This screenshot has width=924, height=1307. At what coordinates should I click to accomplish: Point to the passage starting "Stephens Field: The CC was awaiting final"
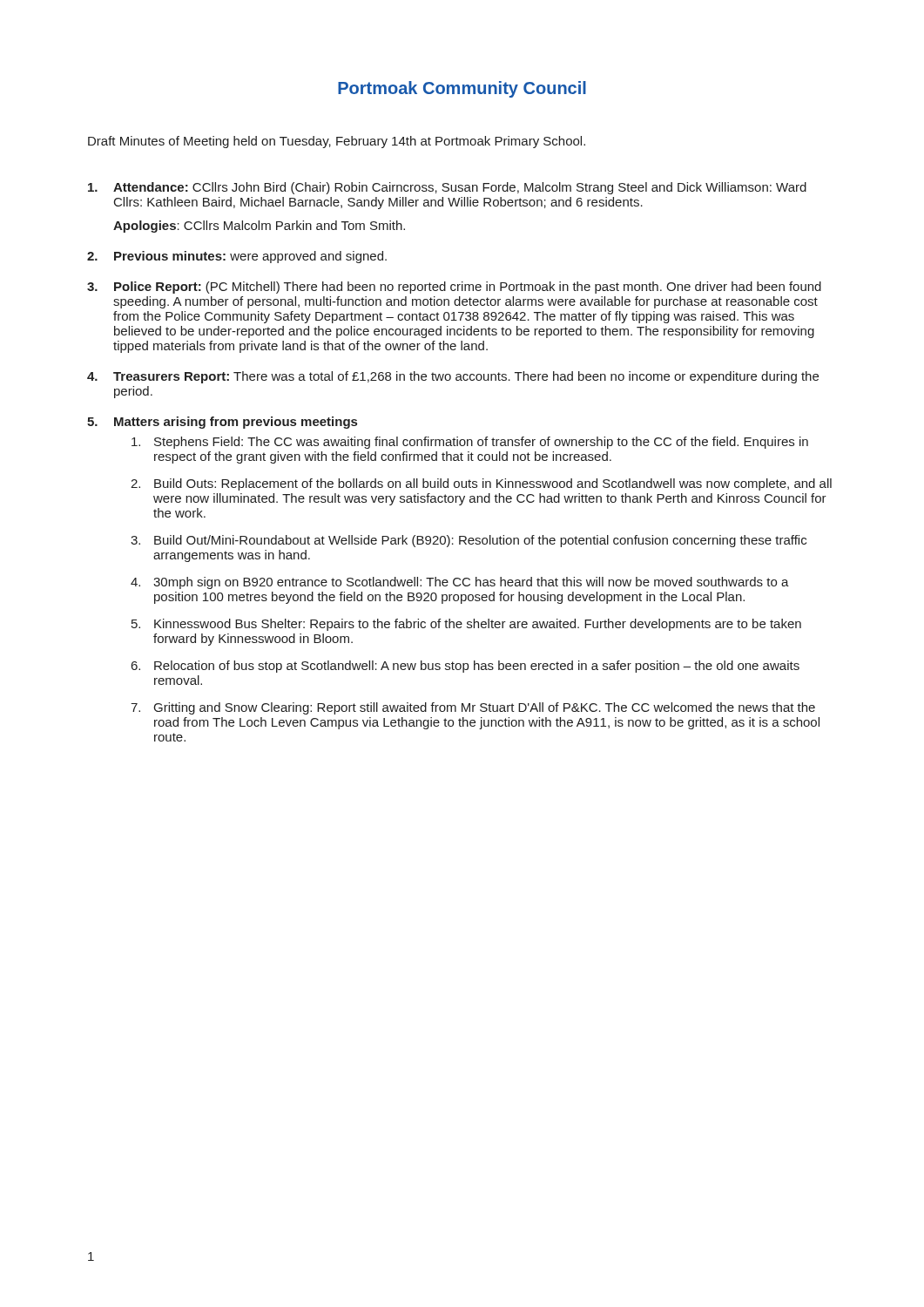pyautogui.click(x=495, y=449)
